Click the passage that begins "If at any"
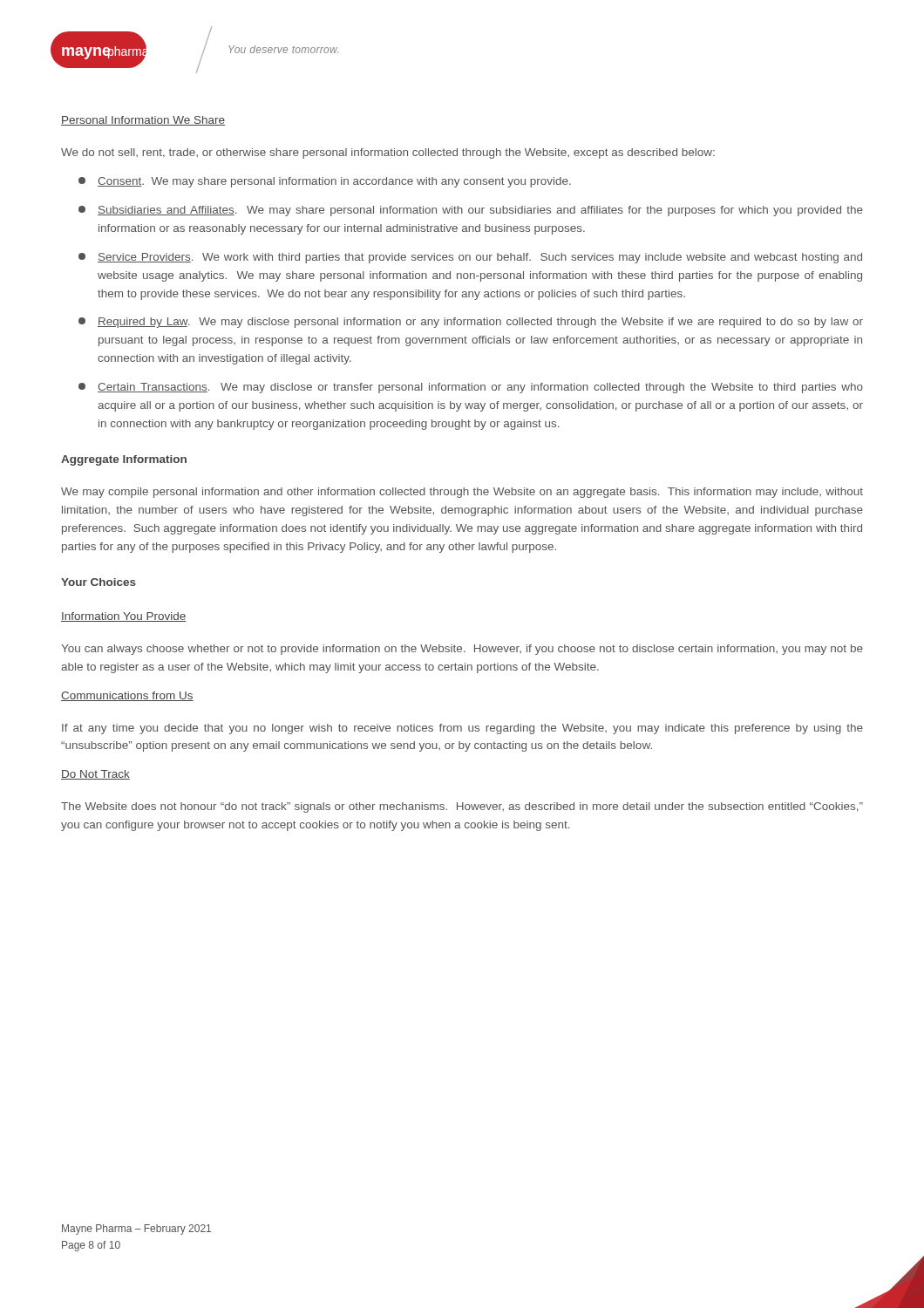 point(462,736)
